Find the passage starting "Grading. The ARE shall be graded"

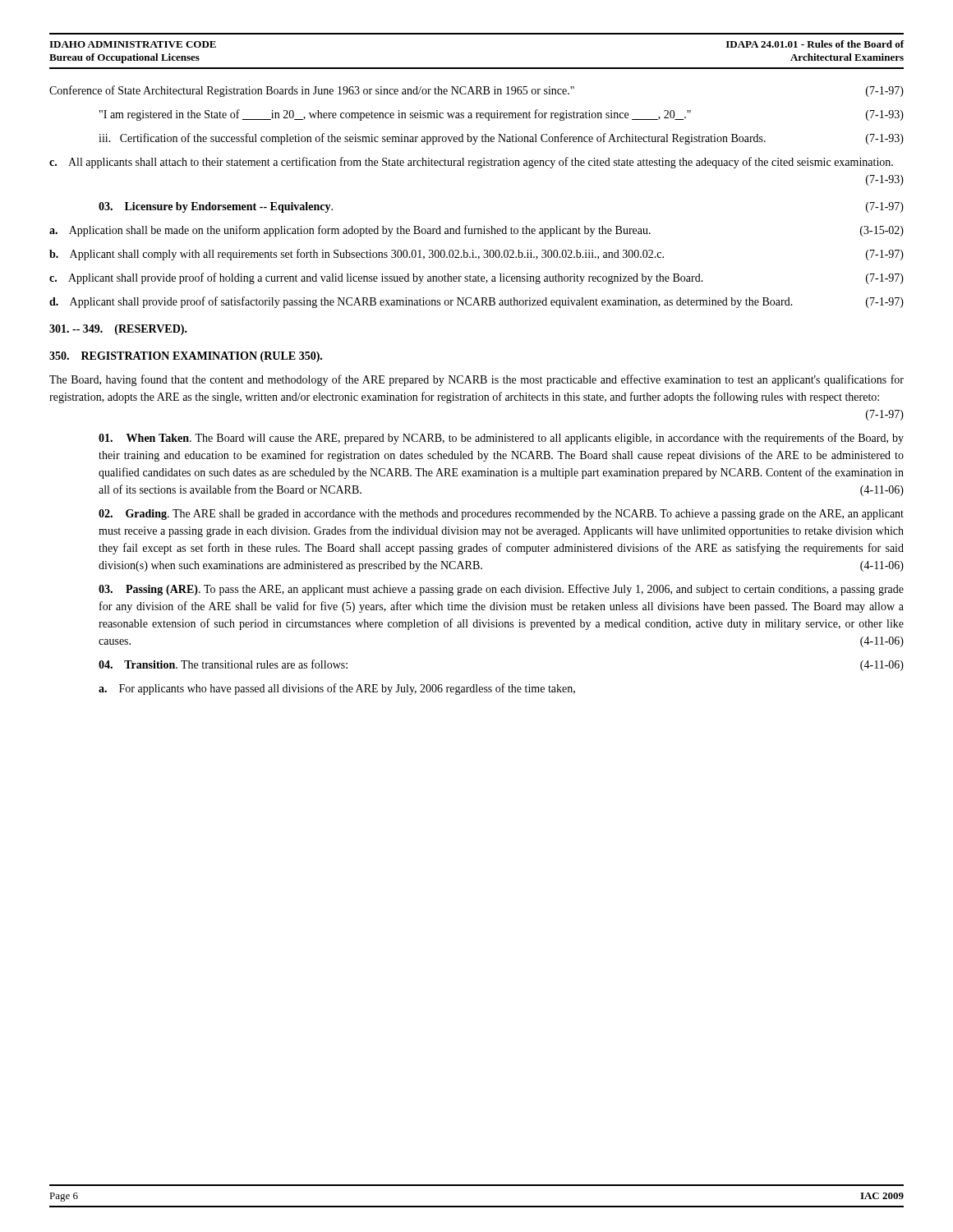coord(501,540)
